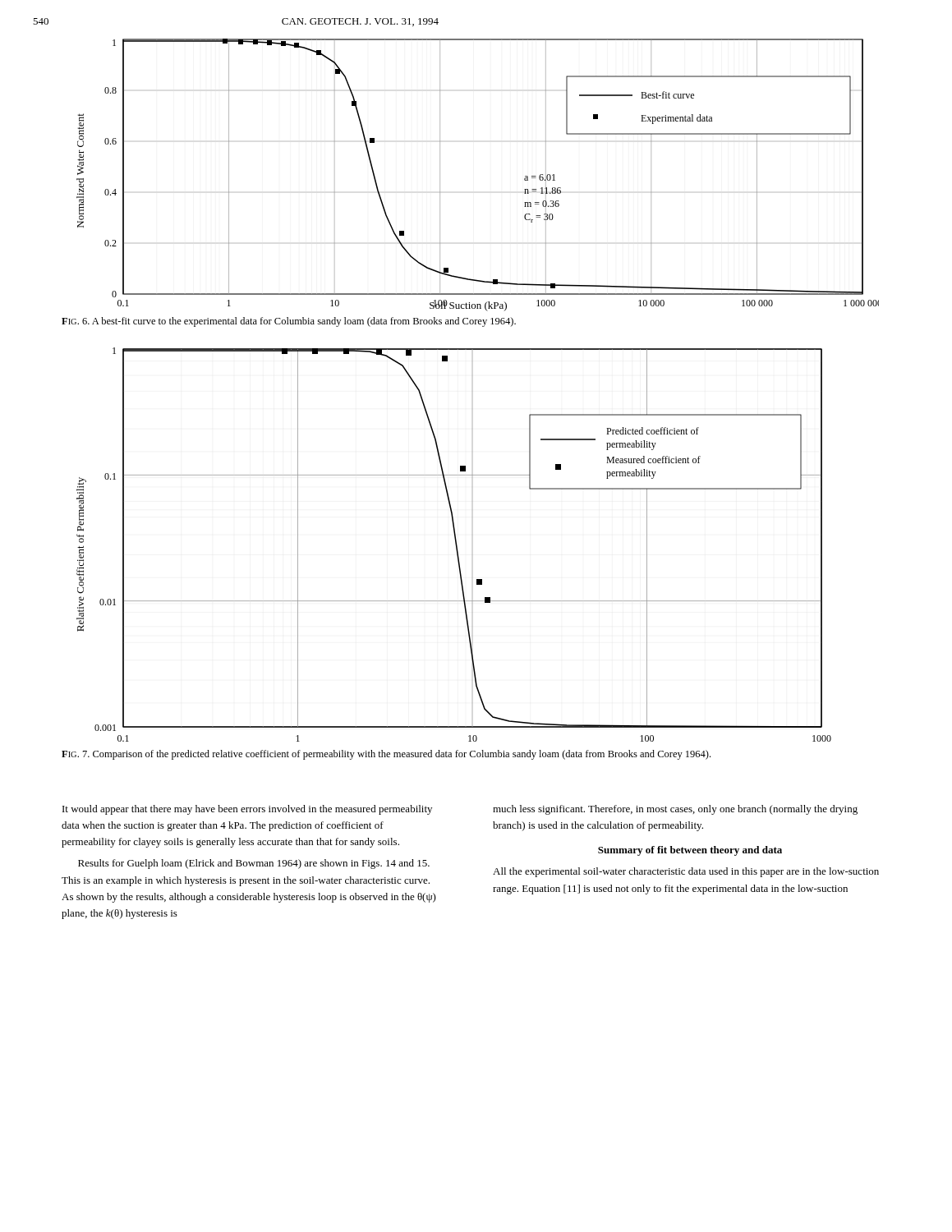Where is the caption that starts "FIG. 6. A best-fit curve to the"?
Image resolution: width=952 pixels, height=1232 pixels.
click(289, 321)
